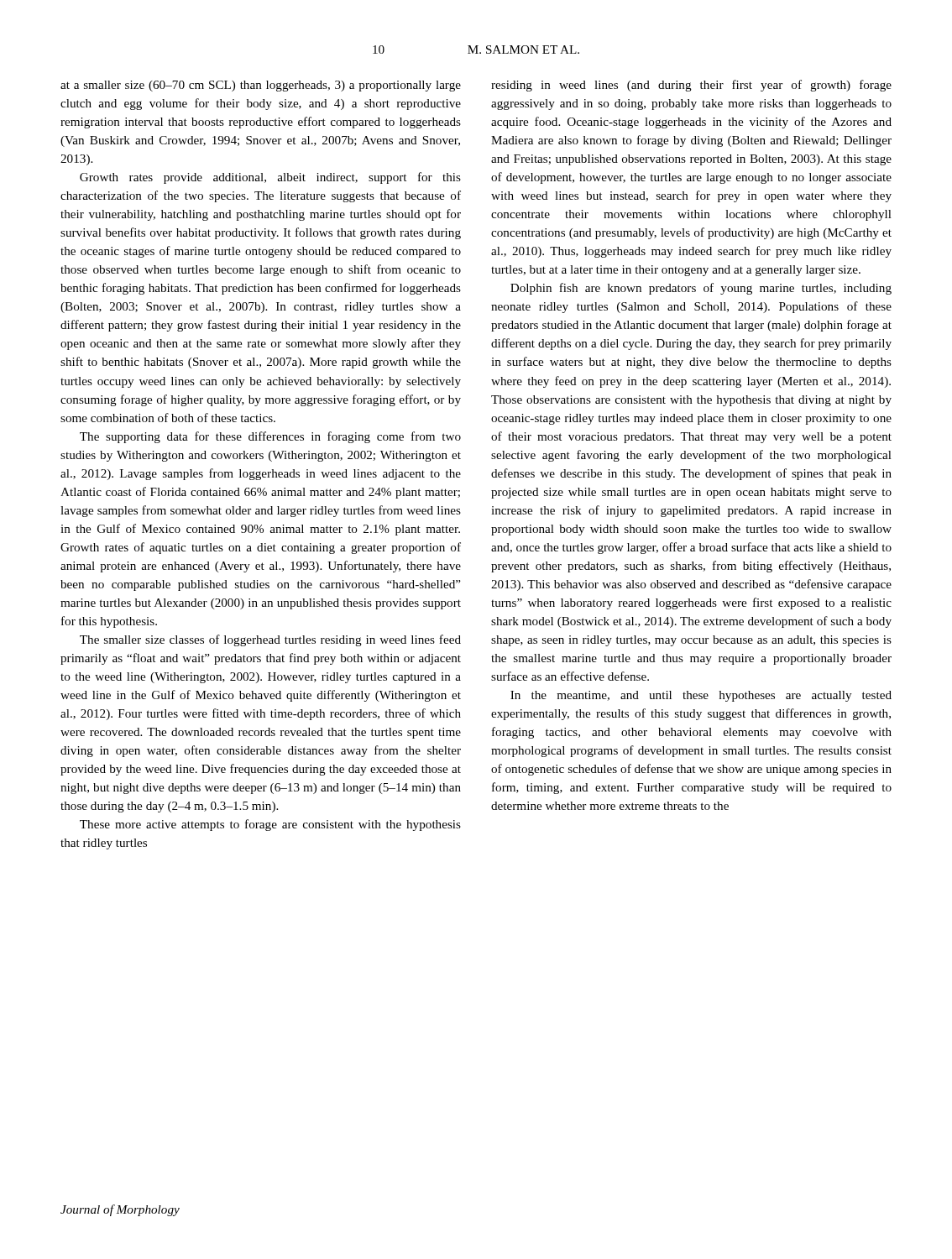
Task: Select the text block that says "In the meantime,"
Action: 691,750
